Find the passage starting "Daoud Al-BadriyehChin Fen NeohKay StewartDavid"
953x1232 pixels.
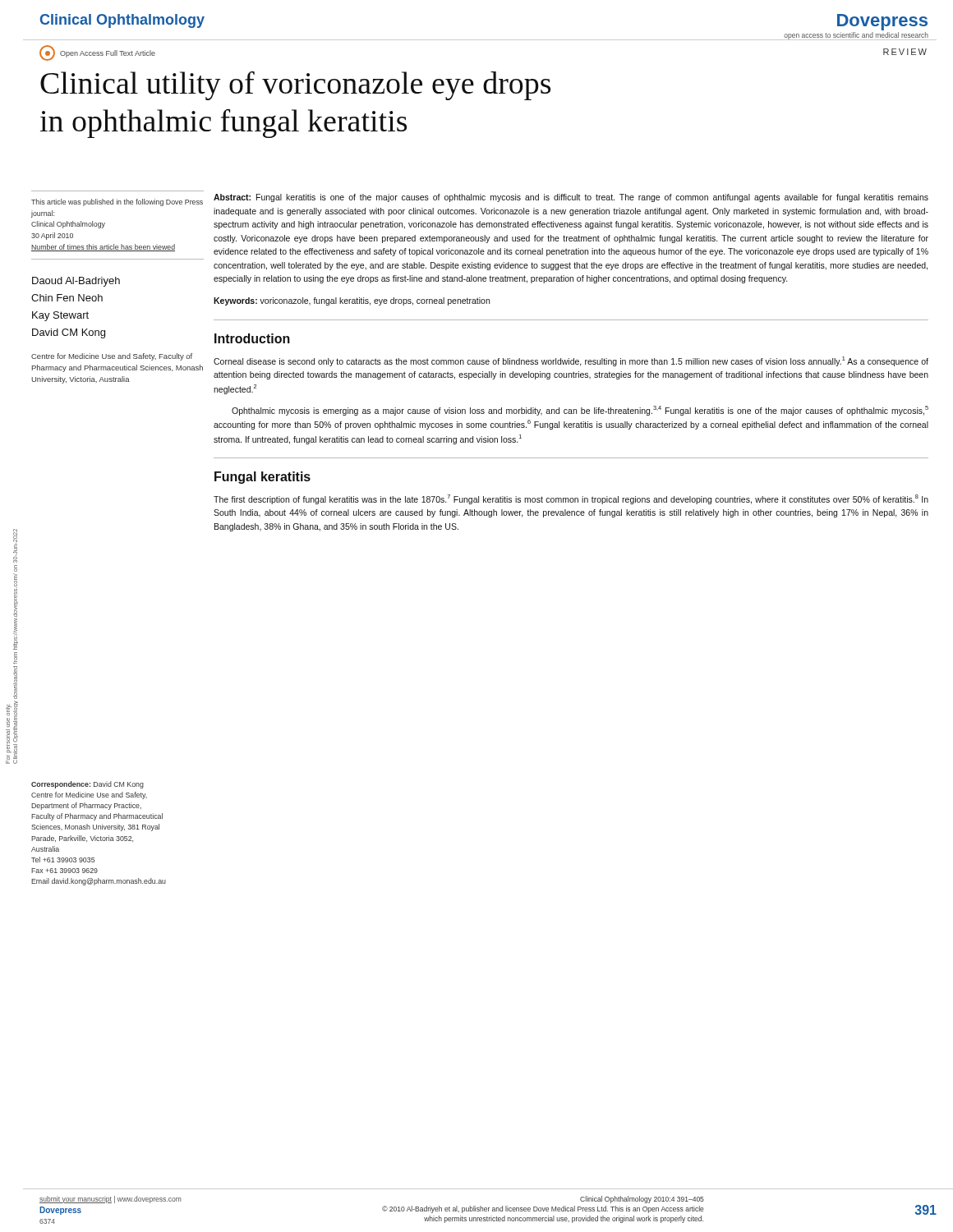pos(76,282)
